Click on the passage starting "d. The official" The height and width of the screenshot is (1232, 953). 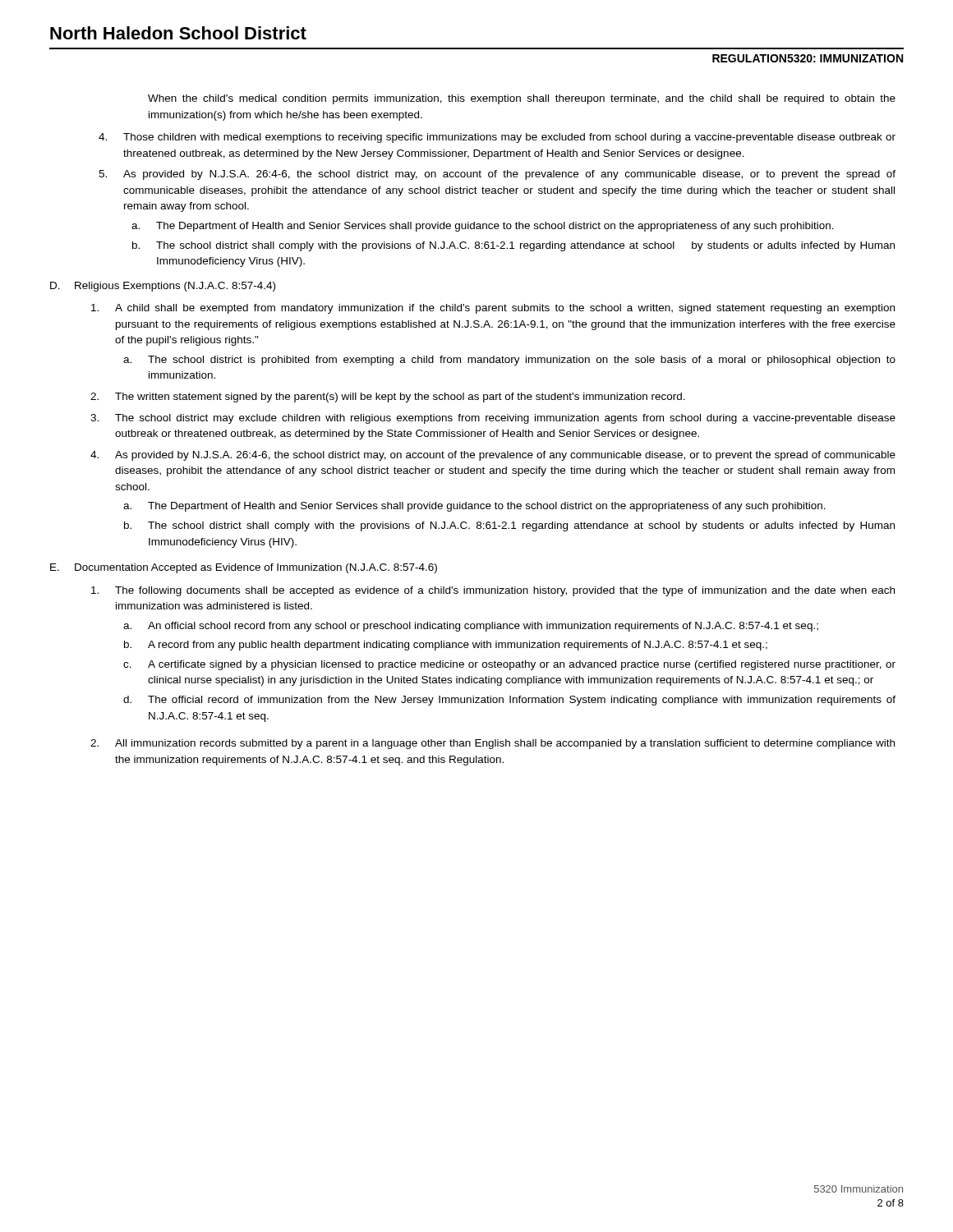point(509,708)
